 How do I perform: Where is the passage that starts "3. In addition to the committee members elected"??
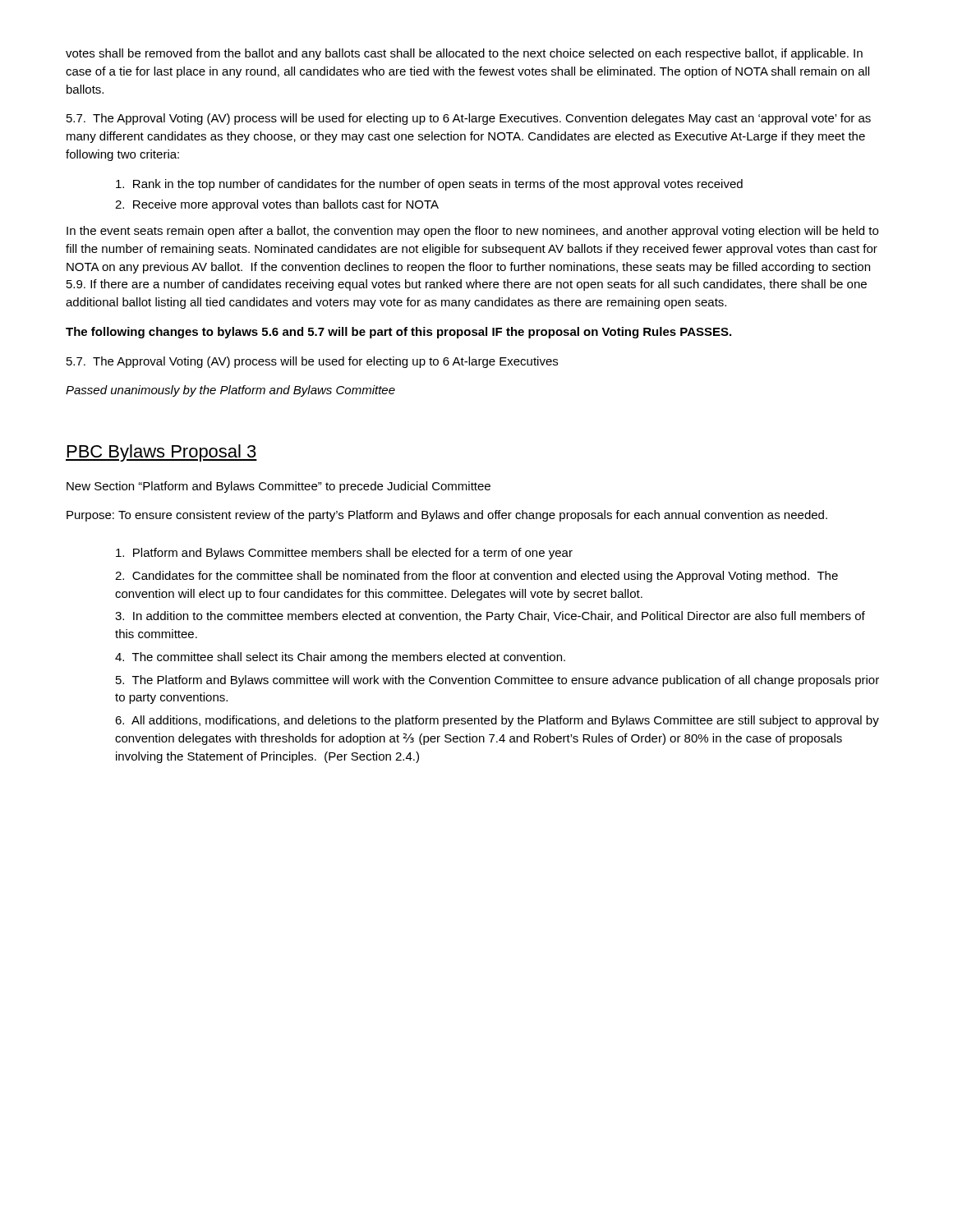490,625
